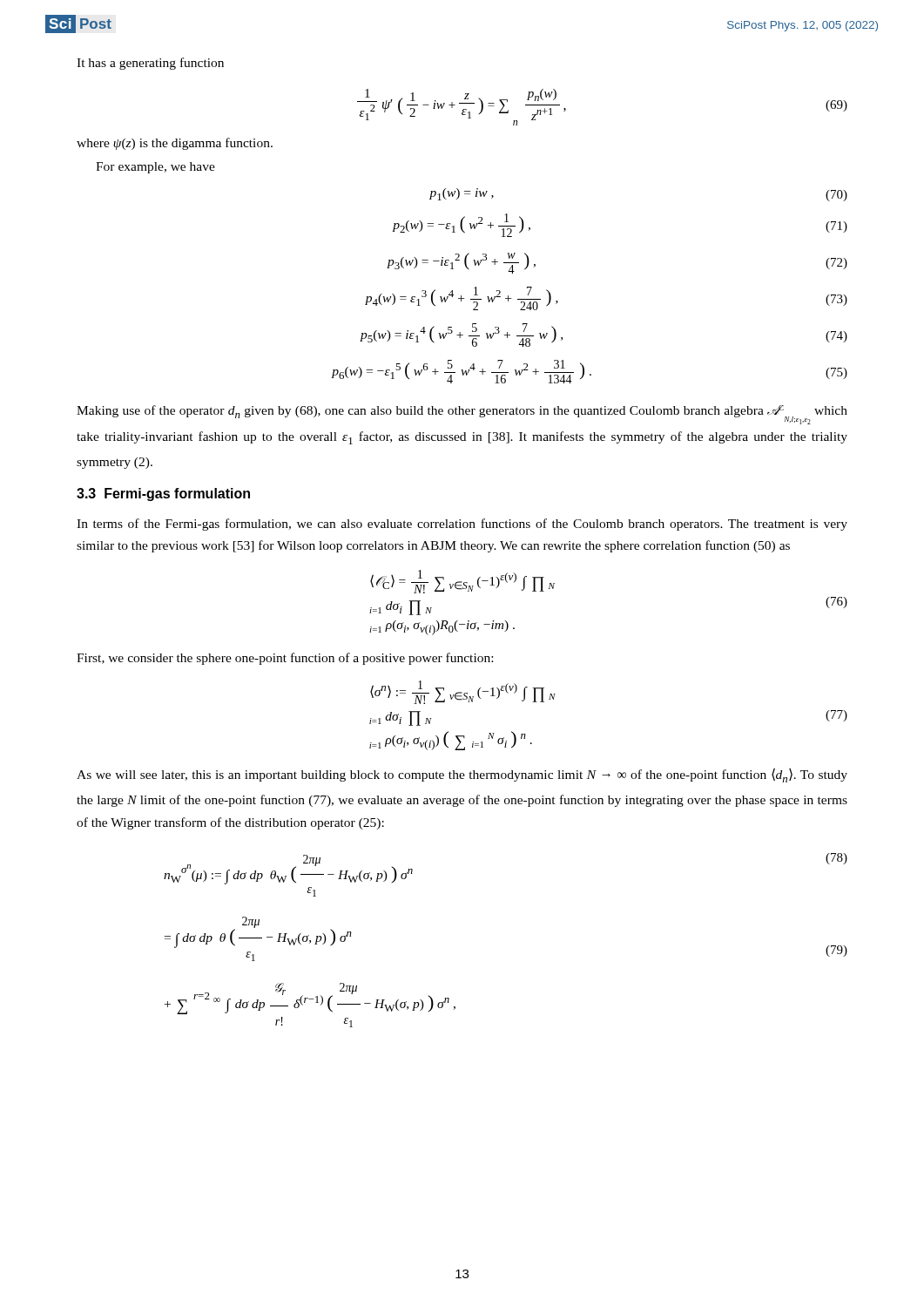Screen dimensions: 1307x924
Task: Locate the text starting "For example, we have"
Action: click(x=155, y=166)
